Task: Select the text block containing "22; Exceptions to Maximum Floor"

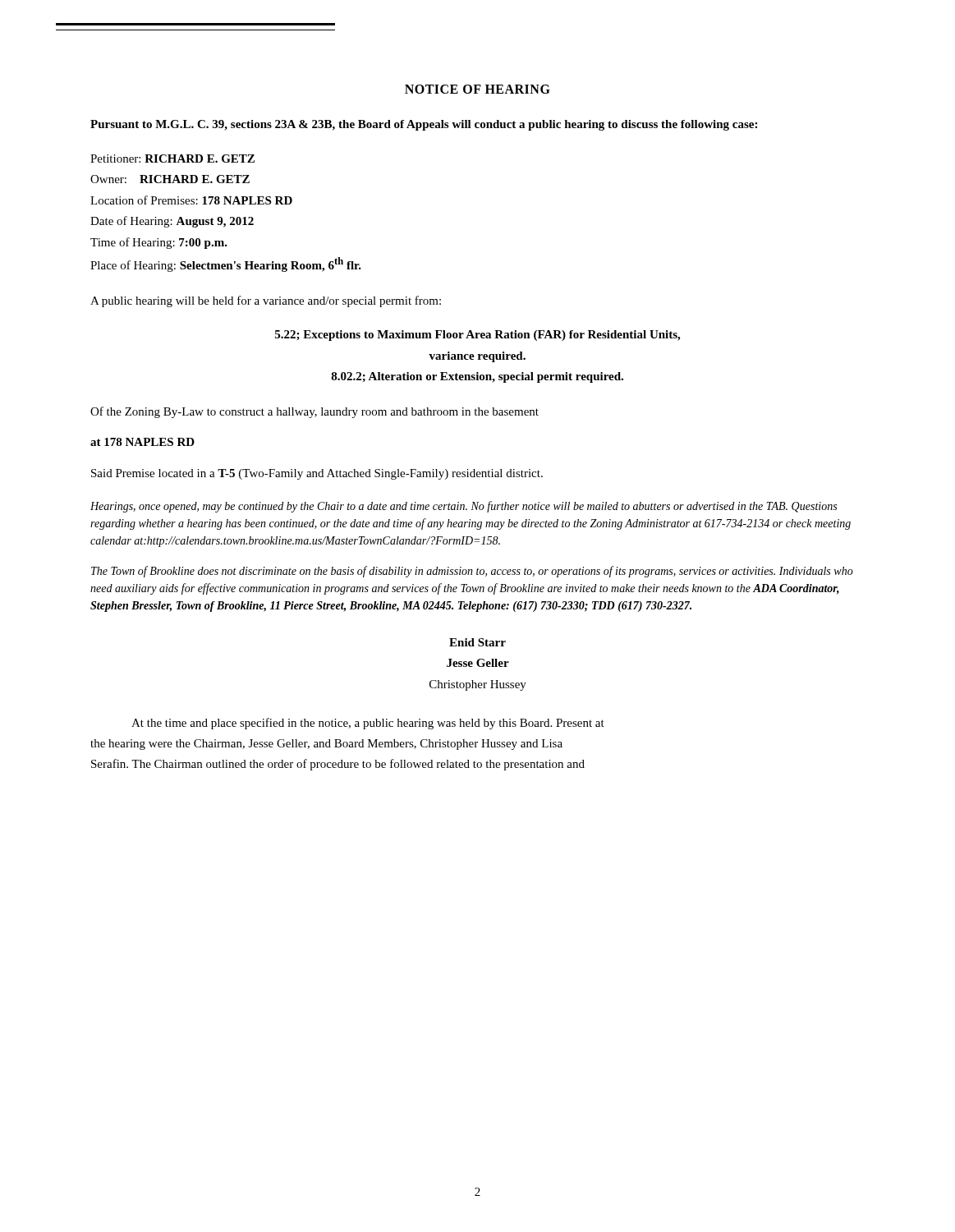Action: [x=478, y=355]
